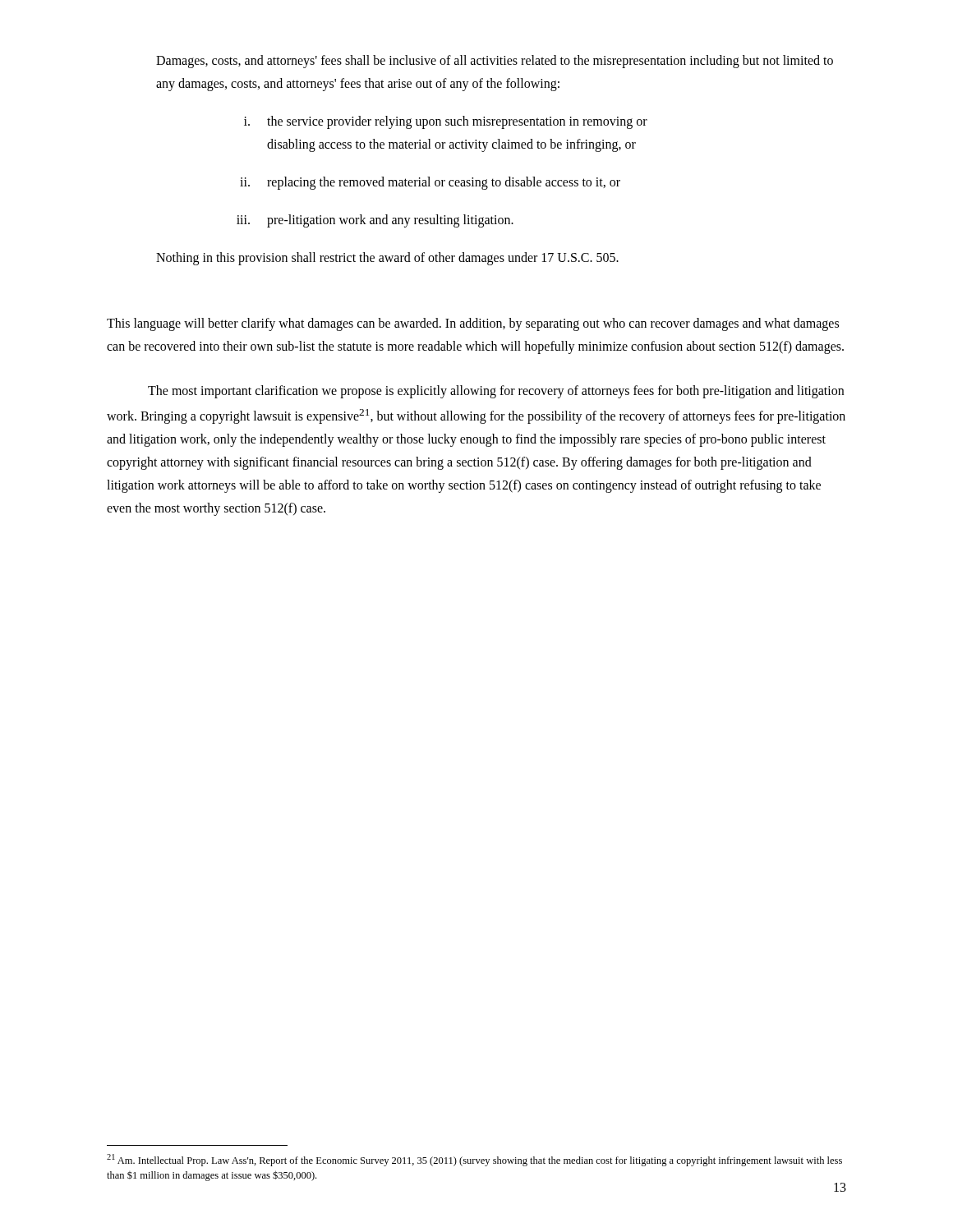The image size is (953, 1232).
Task: Click on the text block starting "This language will better clarify"
Action: coord(476,335)
